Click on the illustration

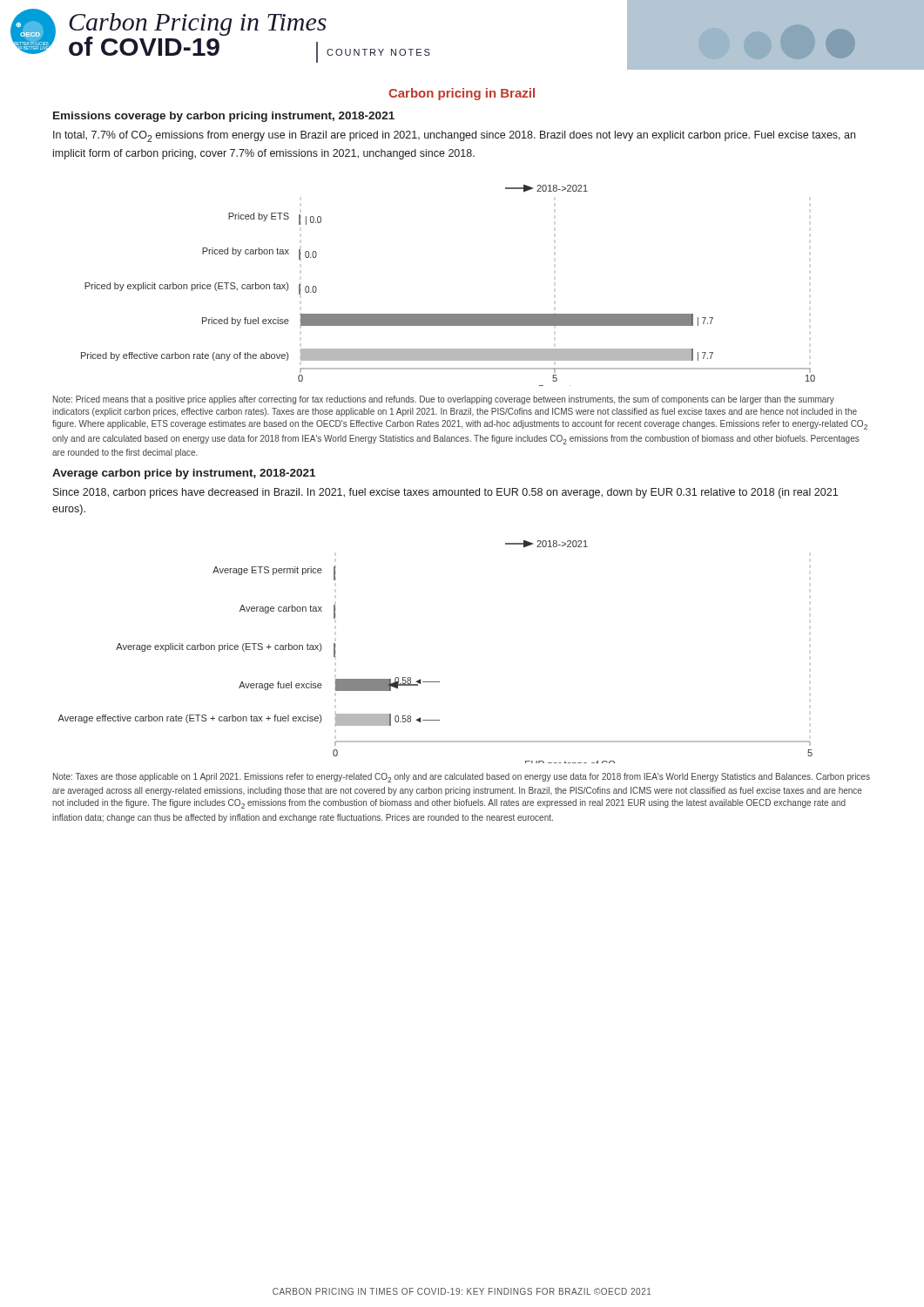click(462, 35)
